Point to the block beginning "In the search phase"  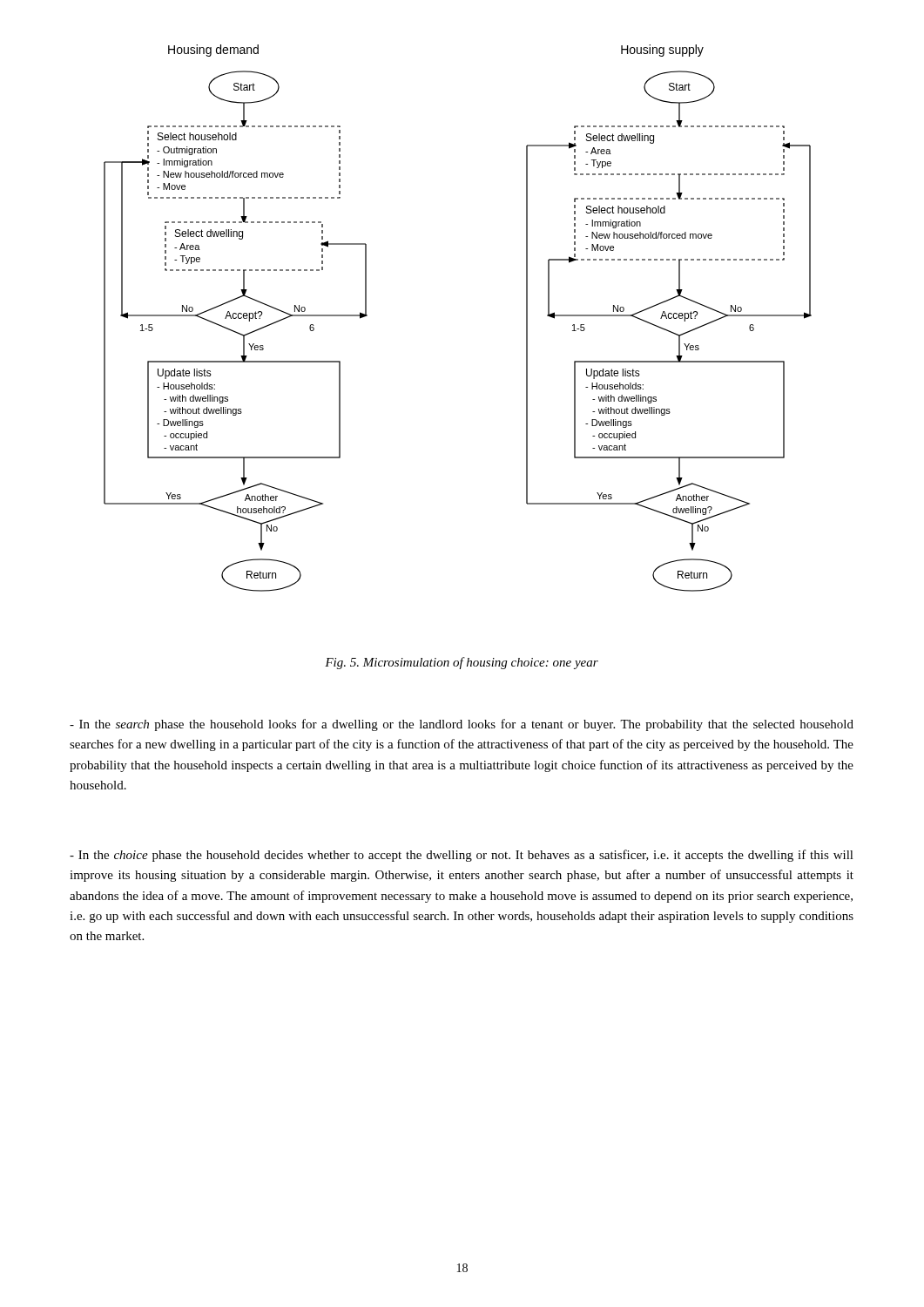pos(462,754)
